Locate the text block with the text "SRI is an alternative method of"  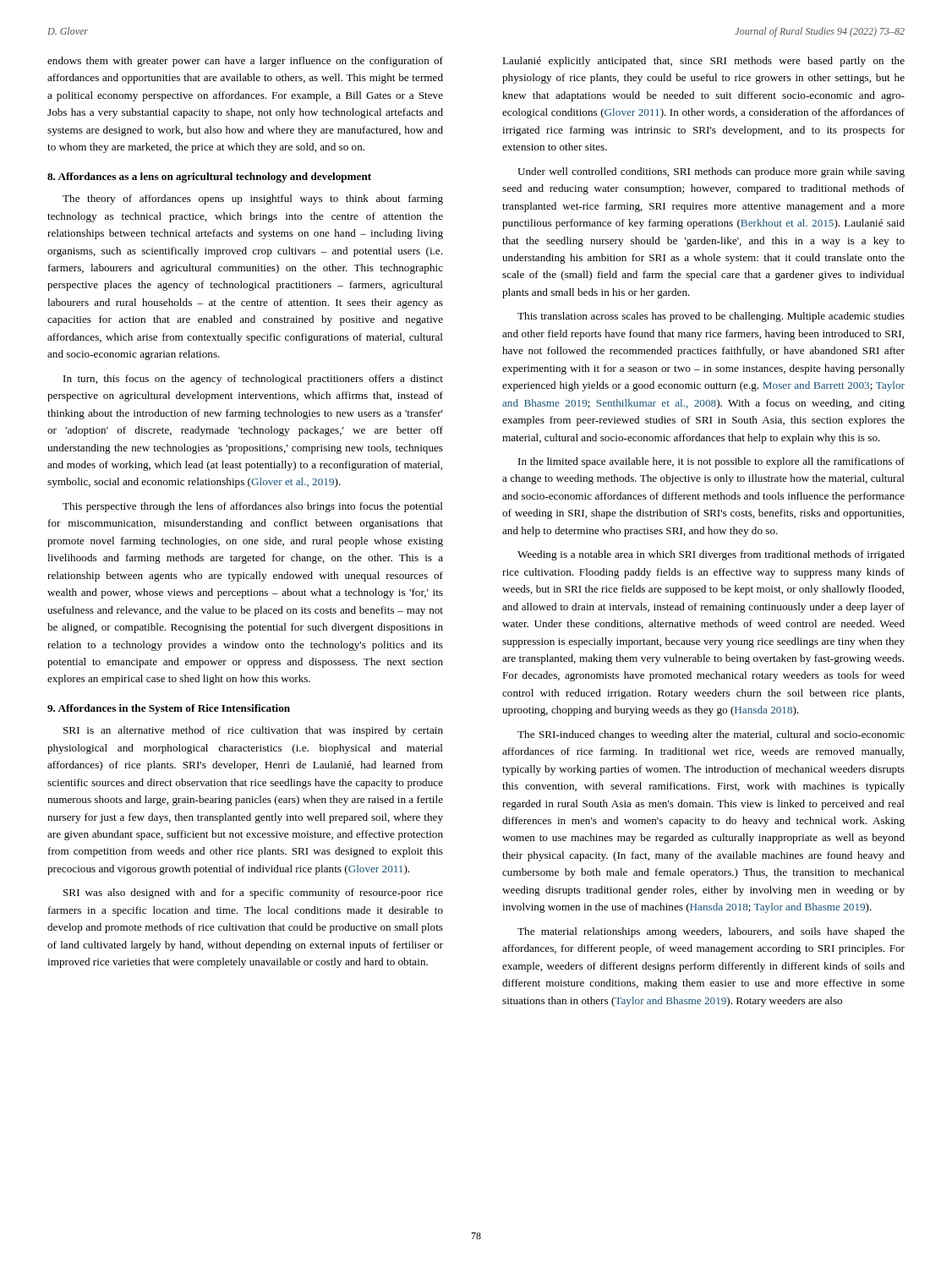coord(245,800)
